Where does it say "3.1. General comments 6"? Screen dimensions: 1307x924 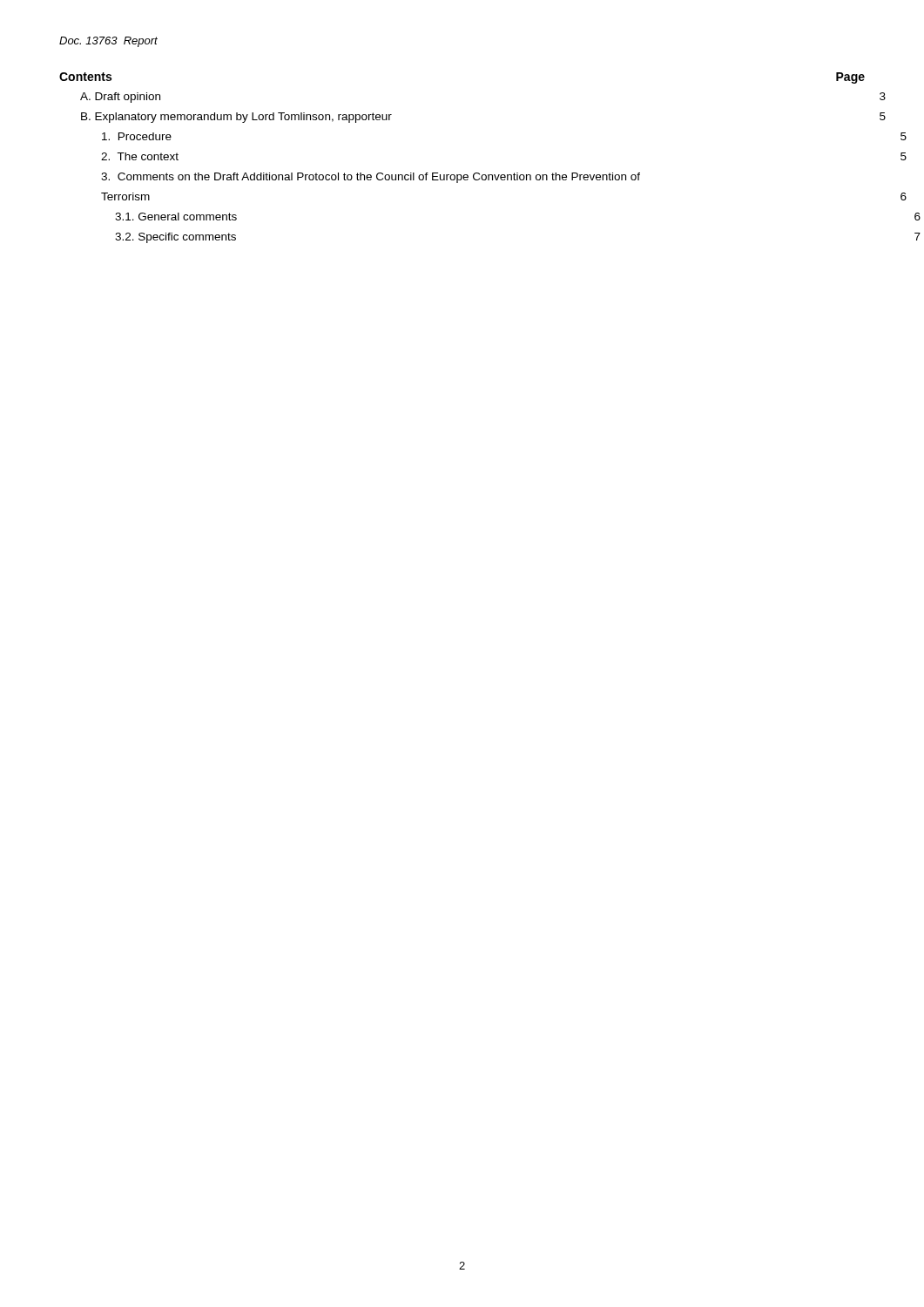point(178,217)
